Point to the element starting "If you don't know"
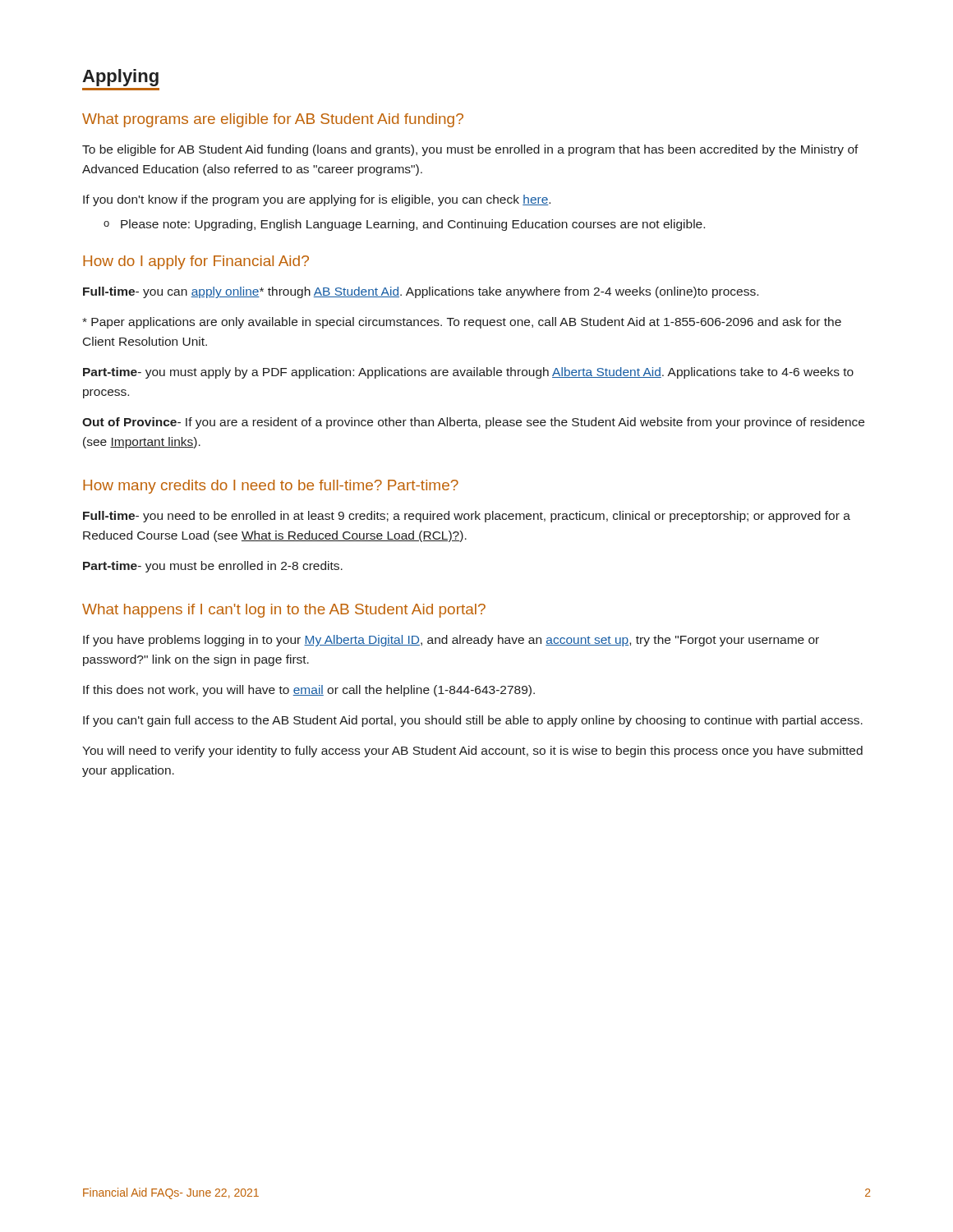Viewport: 953px width, 1232px height. coord(317,199)
